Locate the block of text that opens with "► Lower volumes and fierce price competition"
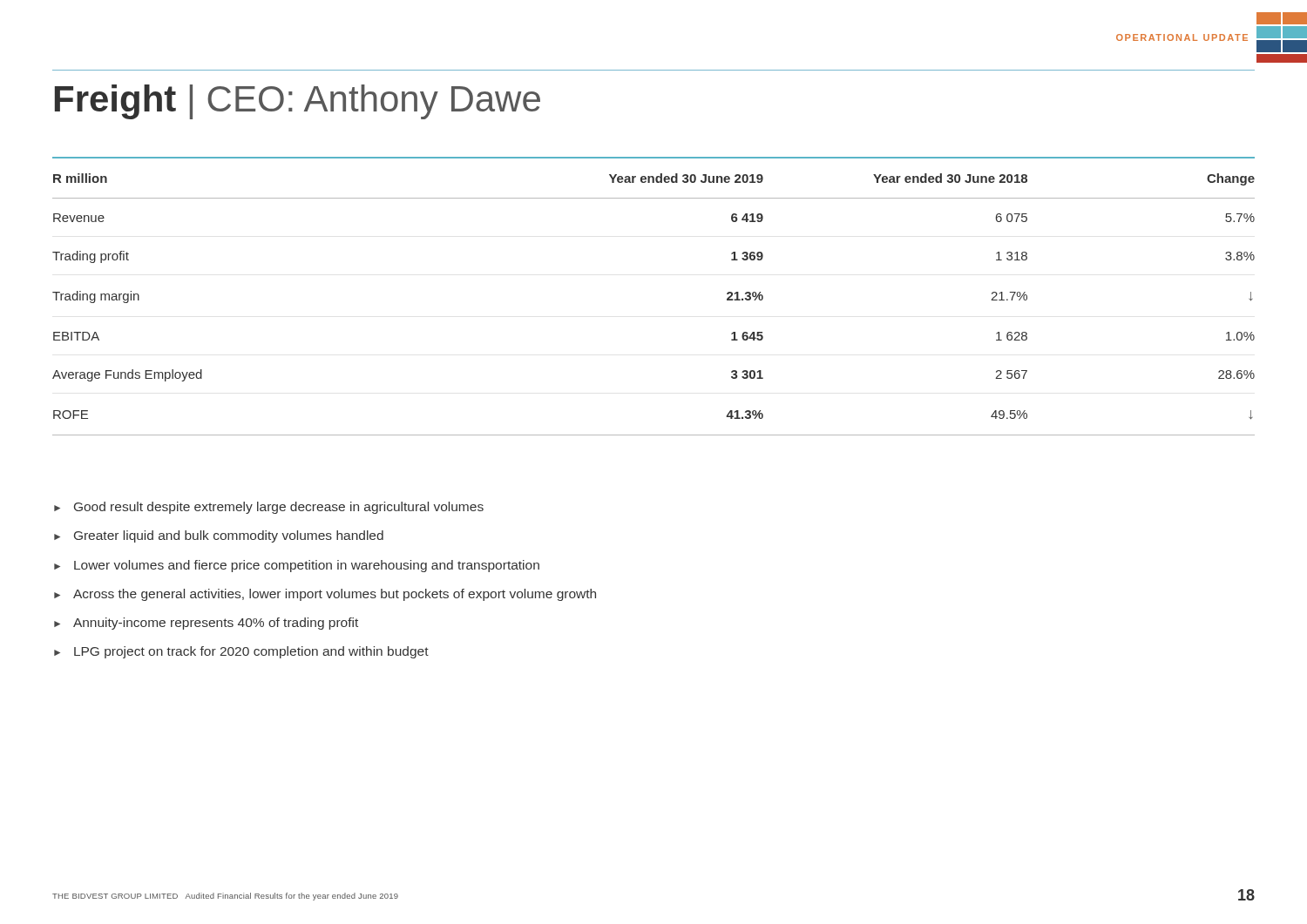This screenshot has width=1307, height=924. (296, 564)
